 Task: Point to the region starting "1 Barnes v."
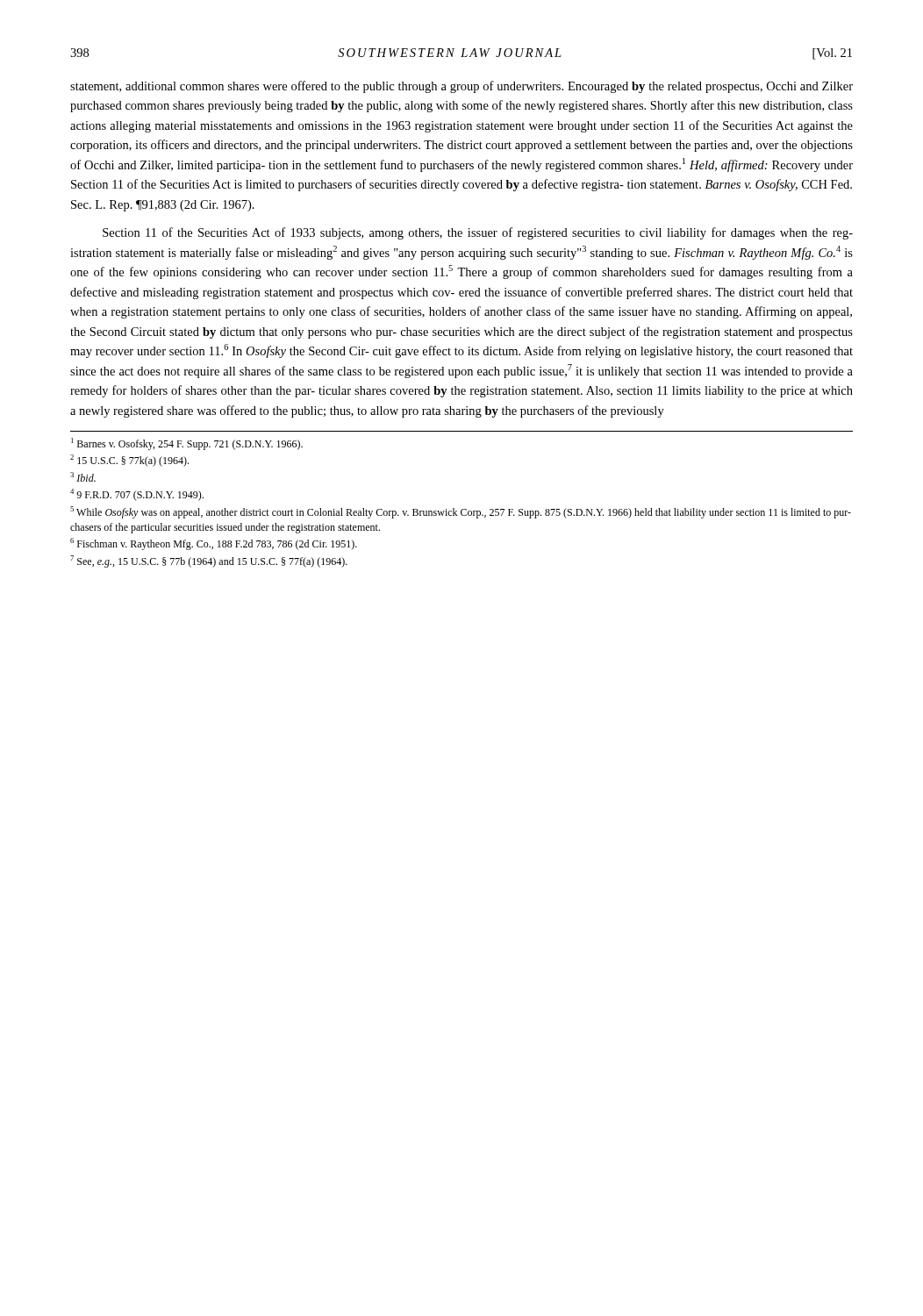pyautogui.click(x=187, y=444)
